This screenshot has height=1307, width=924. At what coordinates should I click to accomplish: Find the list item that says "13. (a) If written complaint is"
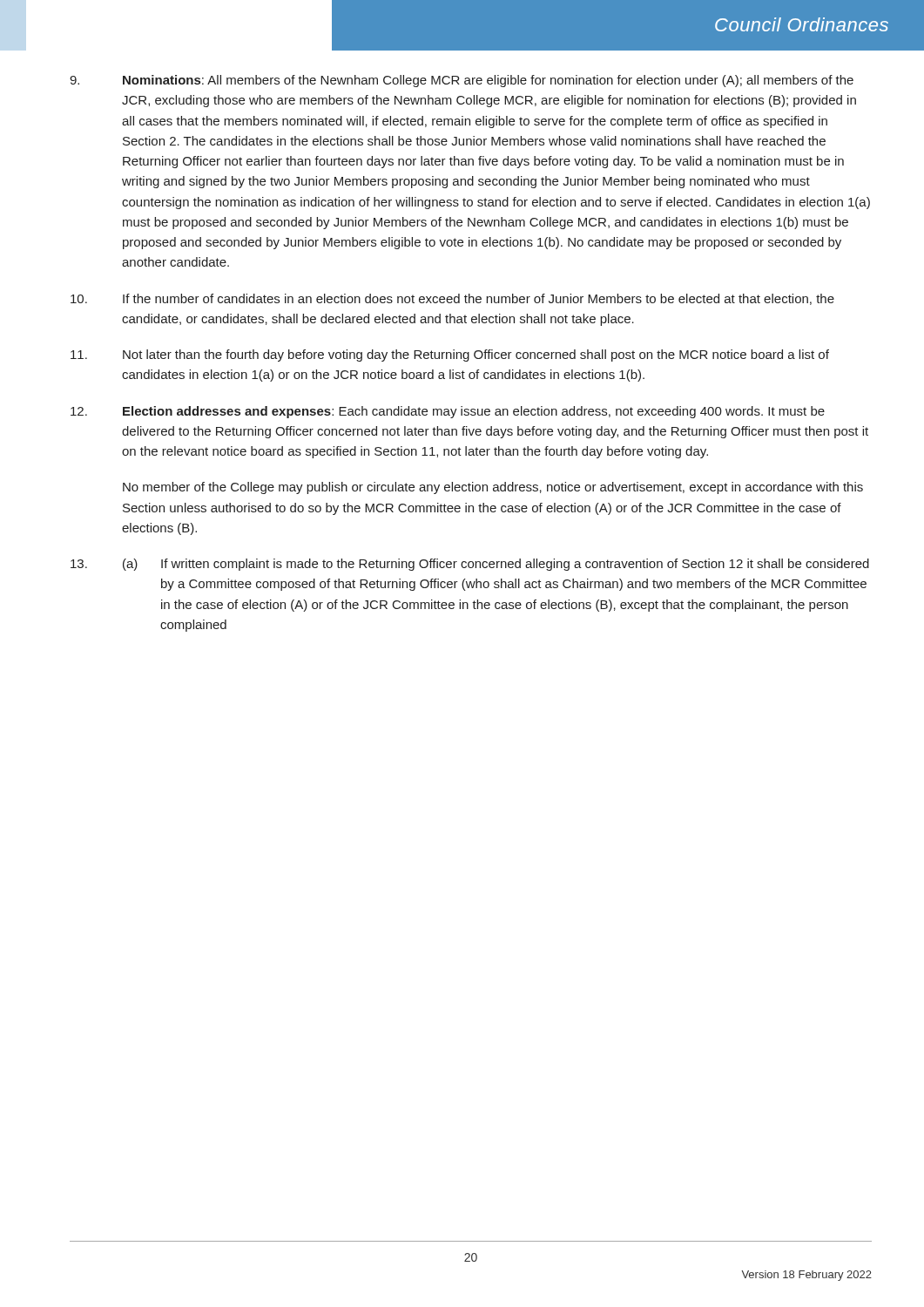471,594
